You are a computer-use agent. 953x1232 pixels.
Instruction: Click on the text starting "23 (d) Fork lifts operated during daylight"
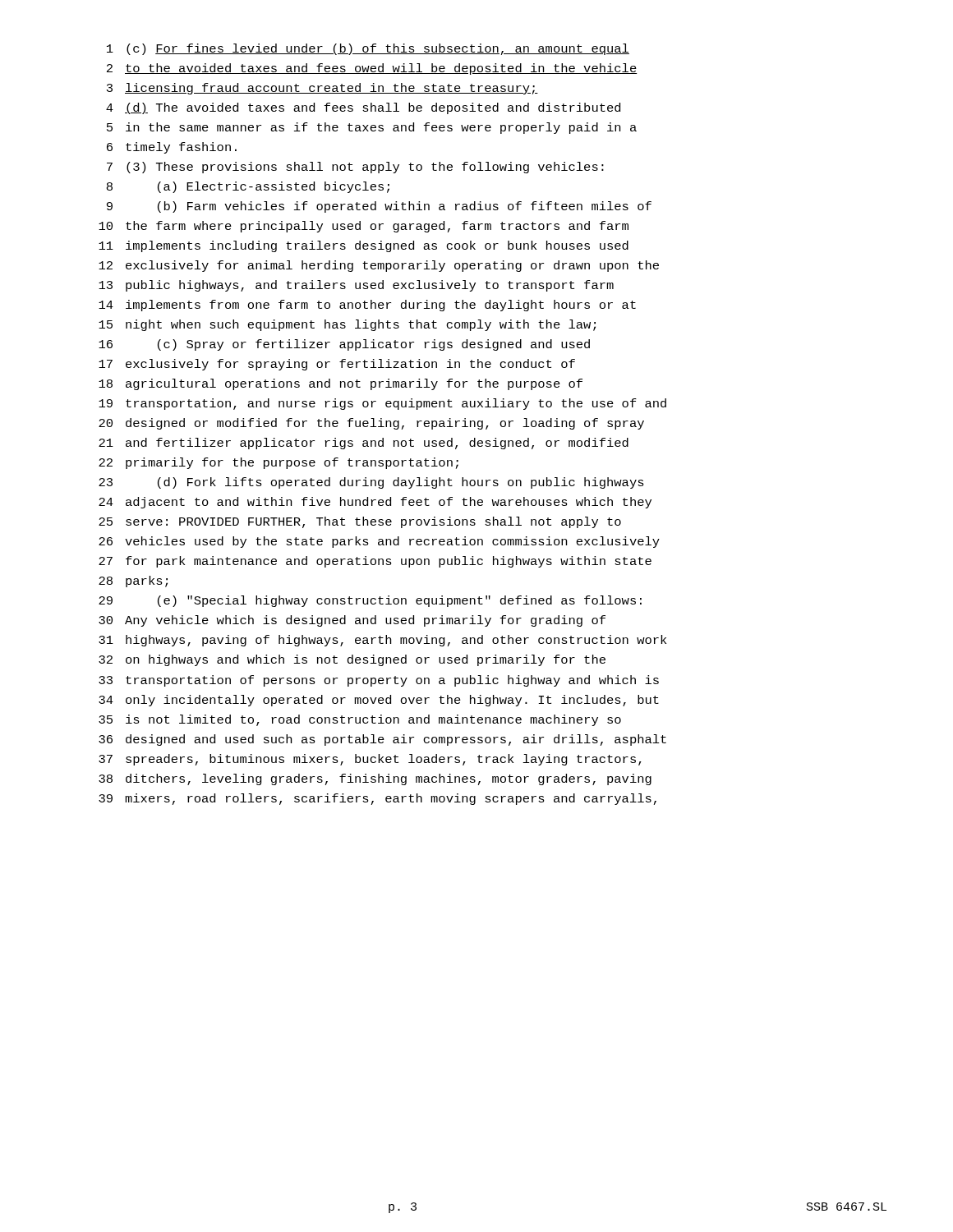pyautogui.click(x=485, y=533)
